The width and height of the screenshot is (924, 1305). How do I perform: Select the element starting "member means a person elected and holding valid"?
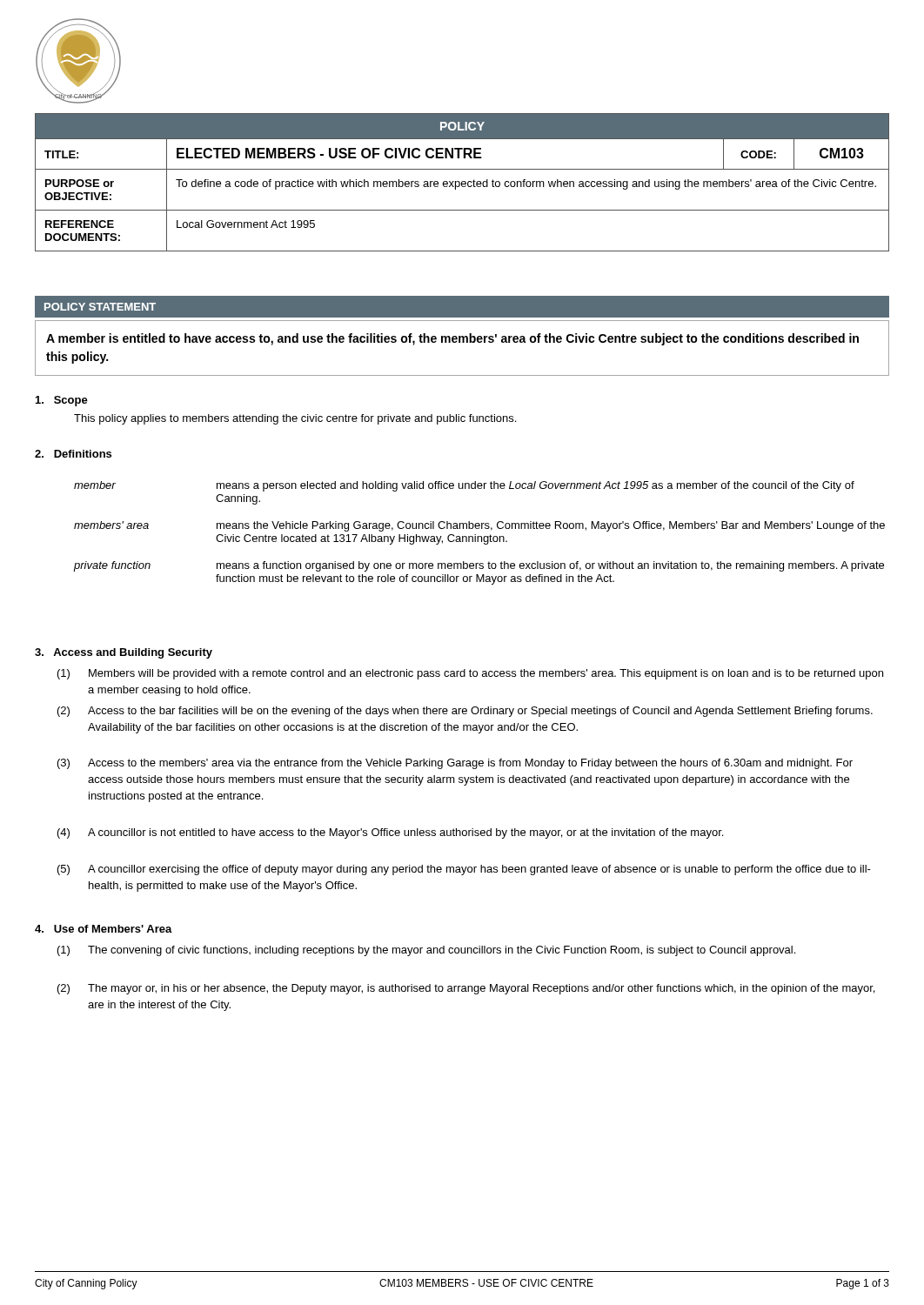pos(482,532)
